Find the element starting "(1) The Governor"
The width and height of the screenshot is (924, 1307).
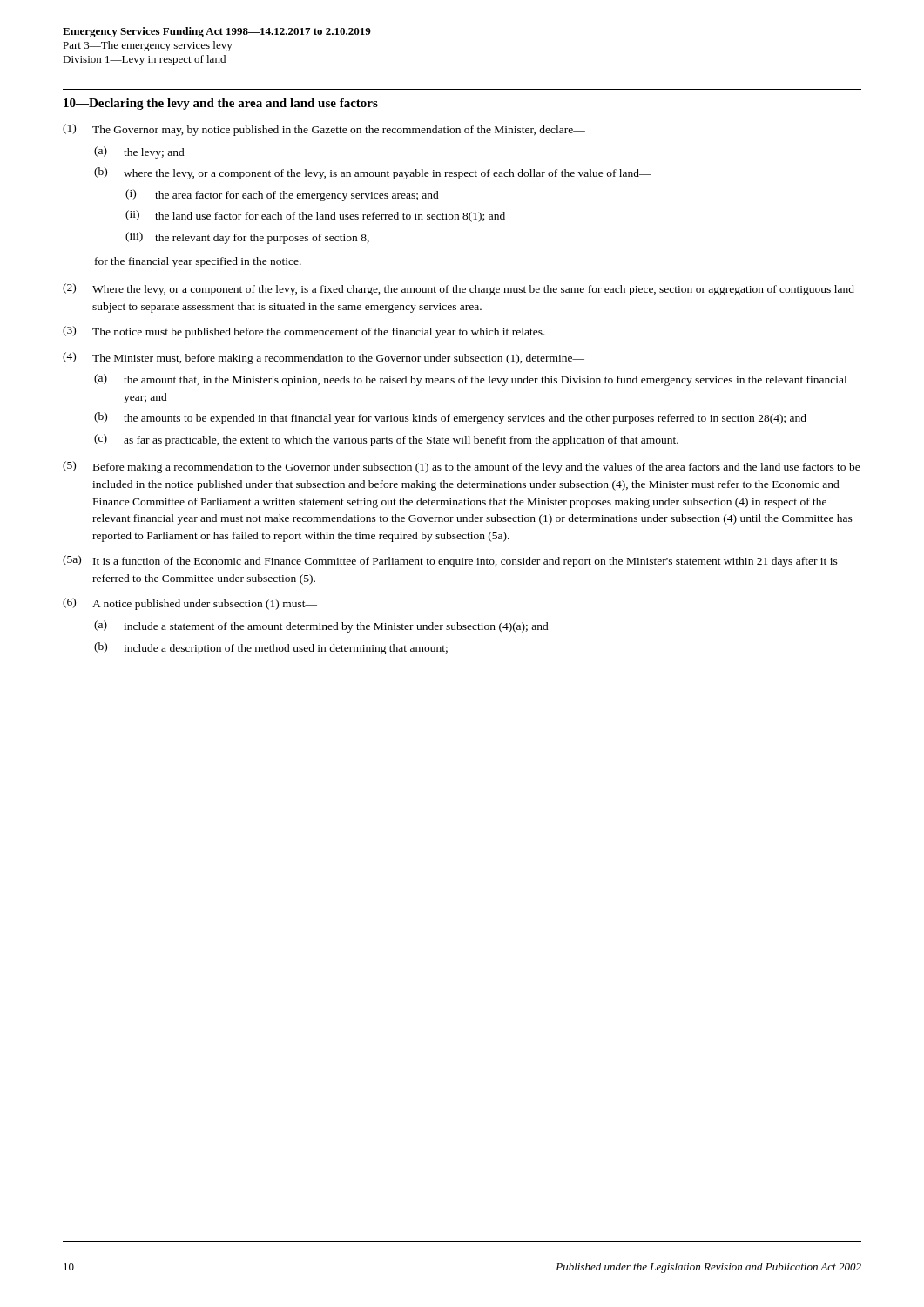click(x=462, y=130)
